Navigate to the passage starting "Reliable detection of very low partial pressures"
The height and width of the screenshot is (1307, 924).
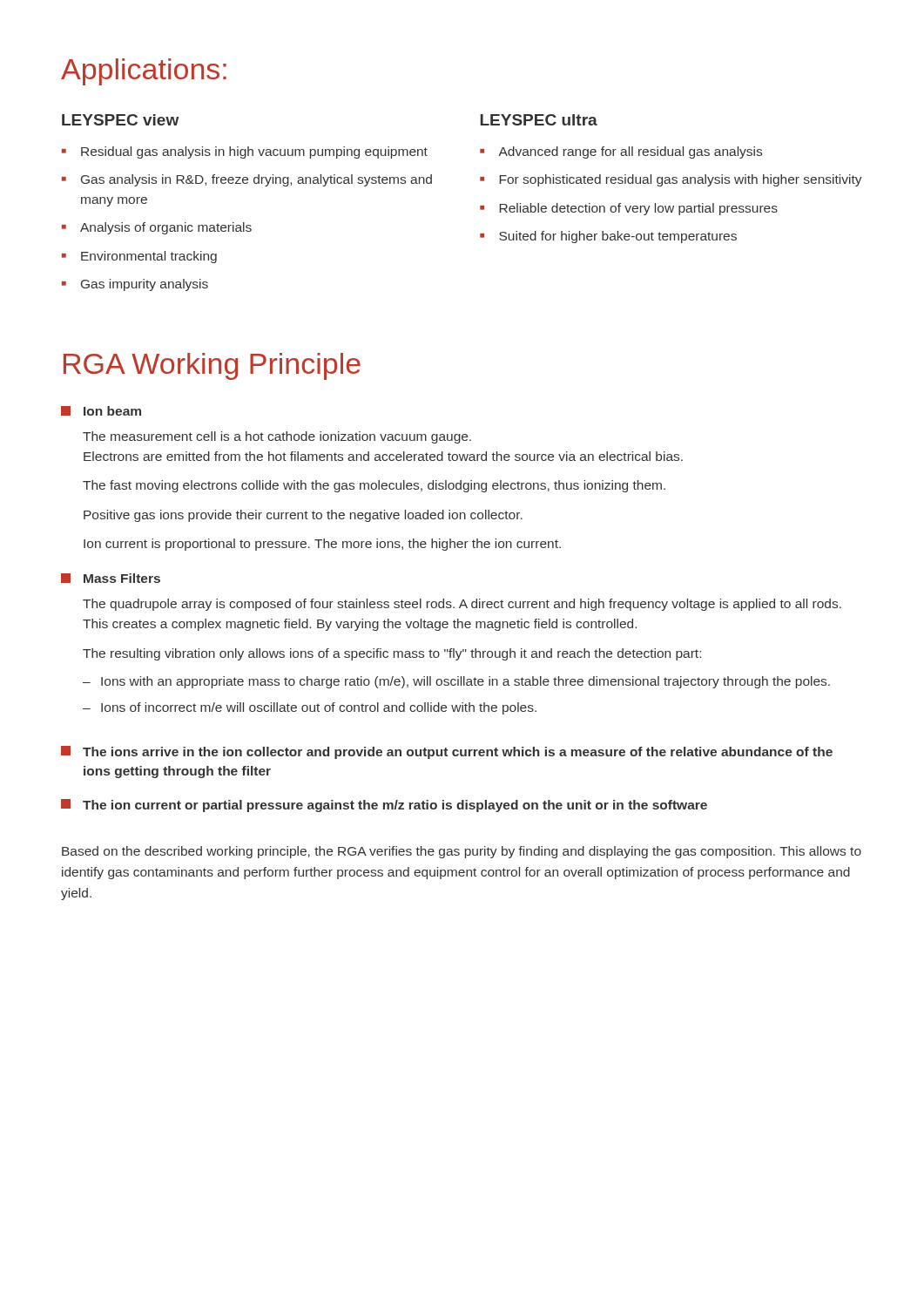coord(638,208)
